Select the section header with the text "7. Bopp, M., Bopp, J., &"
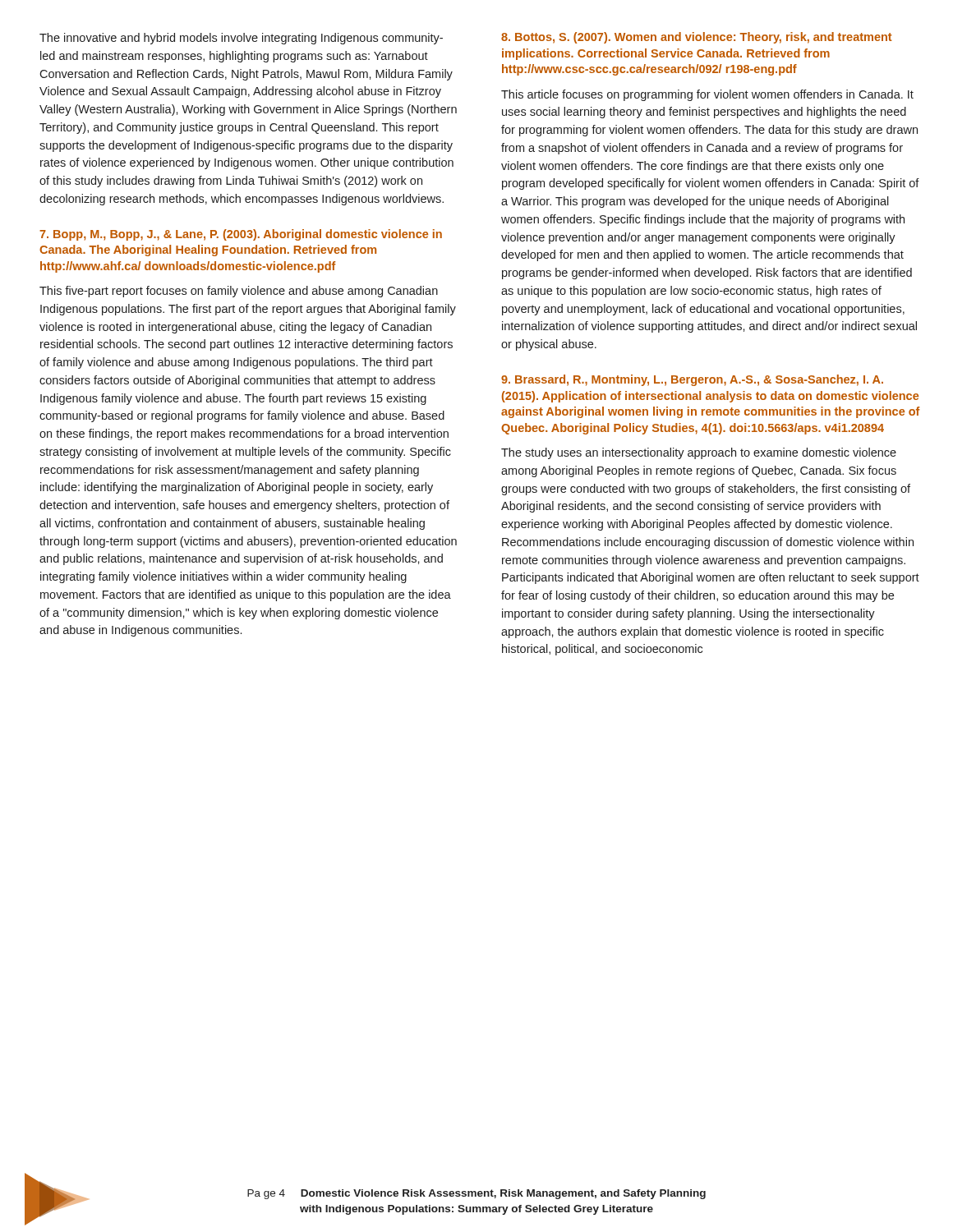 (x=241, y=250)
